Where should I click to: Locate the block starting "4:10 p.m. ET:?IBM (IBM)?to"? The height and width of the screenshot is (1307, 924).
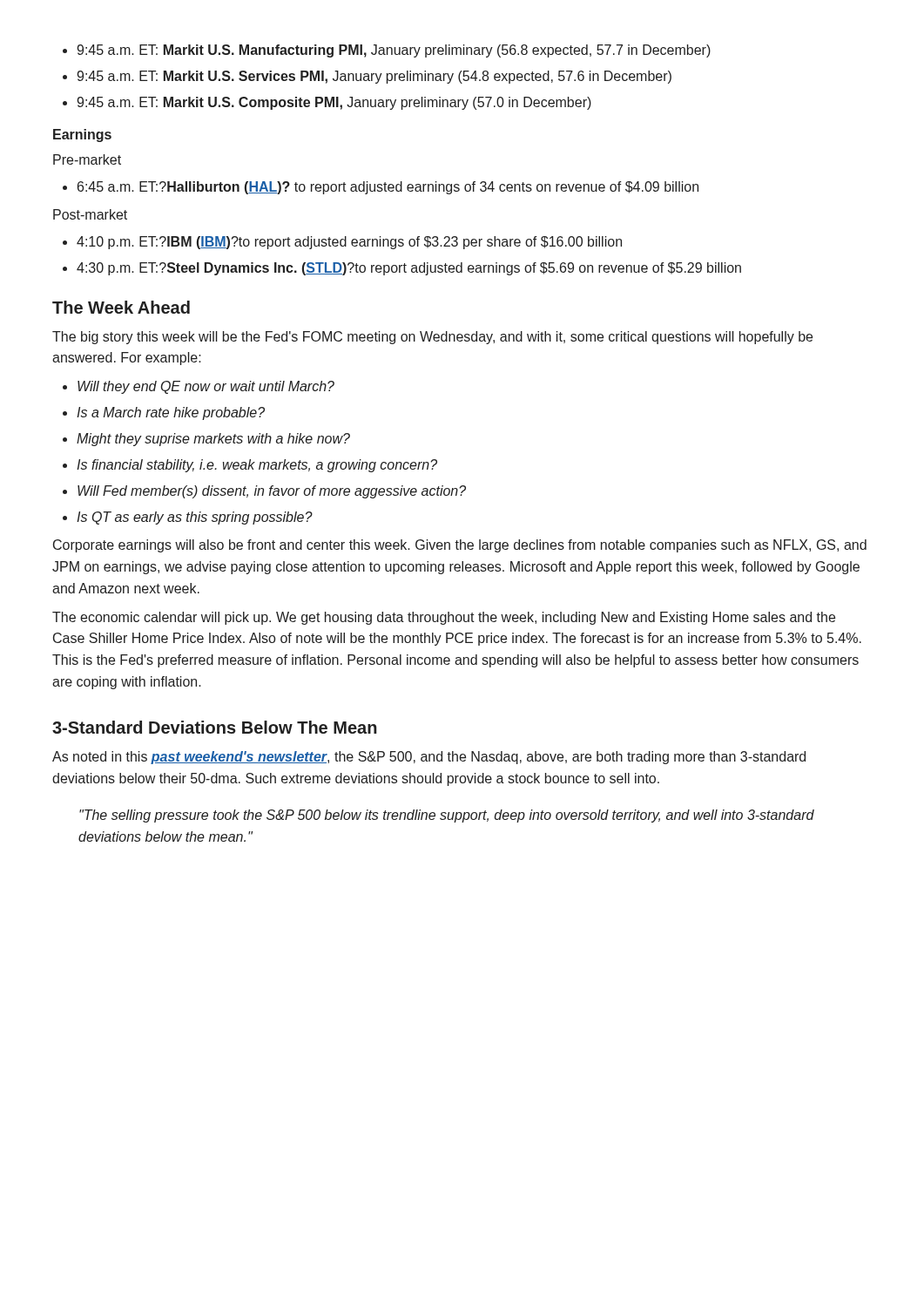click(x=462, y=255)
